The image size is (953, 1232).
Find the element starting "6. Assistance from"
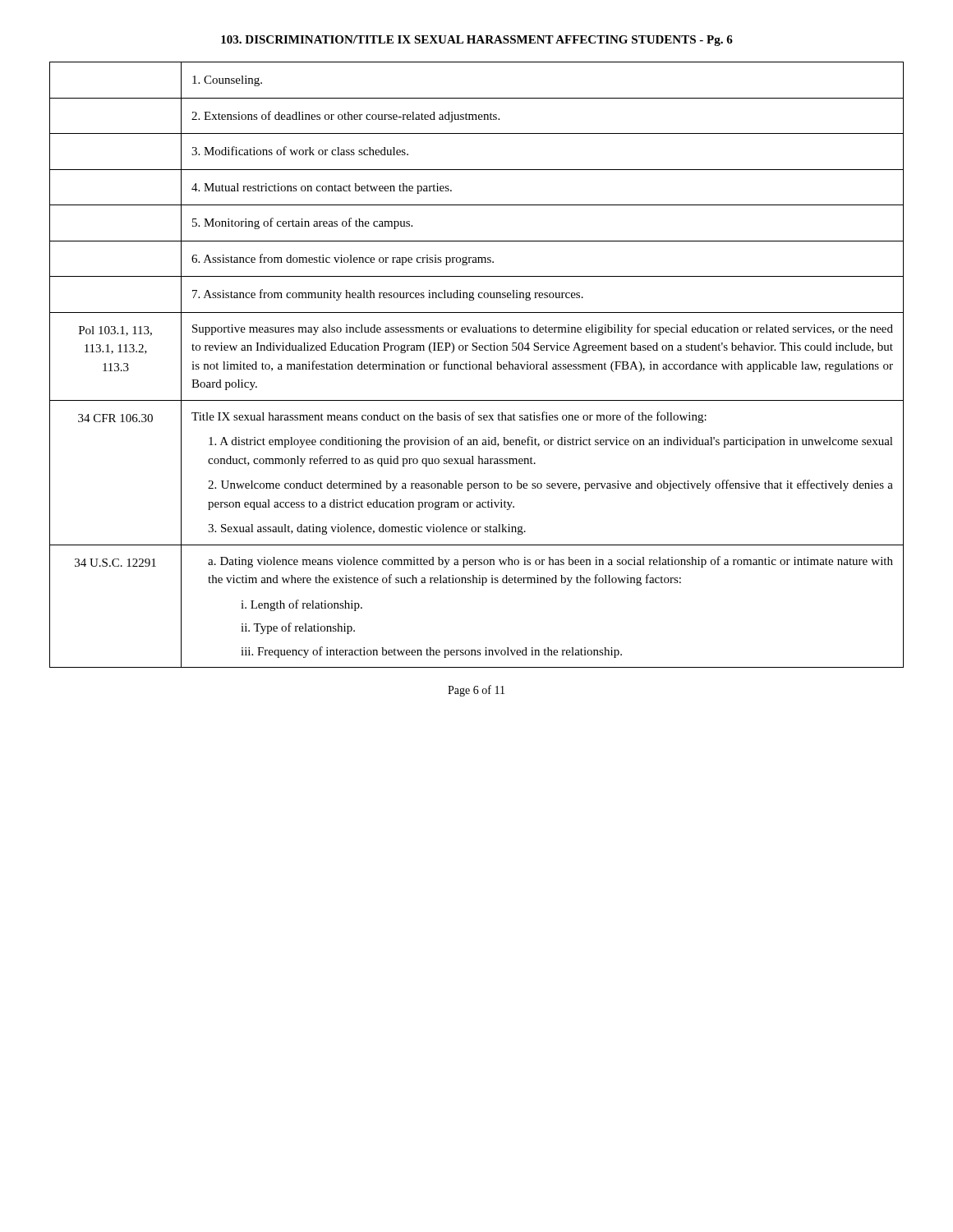343,258
